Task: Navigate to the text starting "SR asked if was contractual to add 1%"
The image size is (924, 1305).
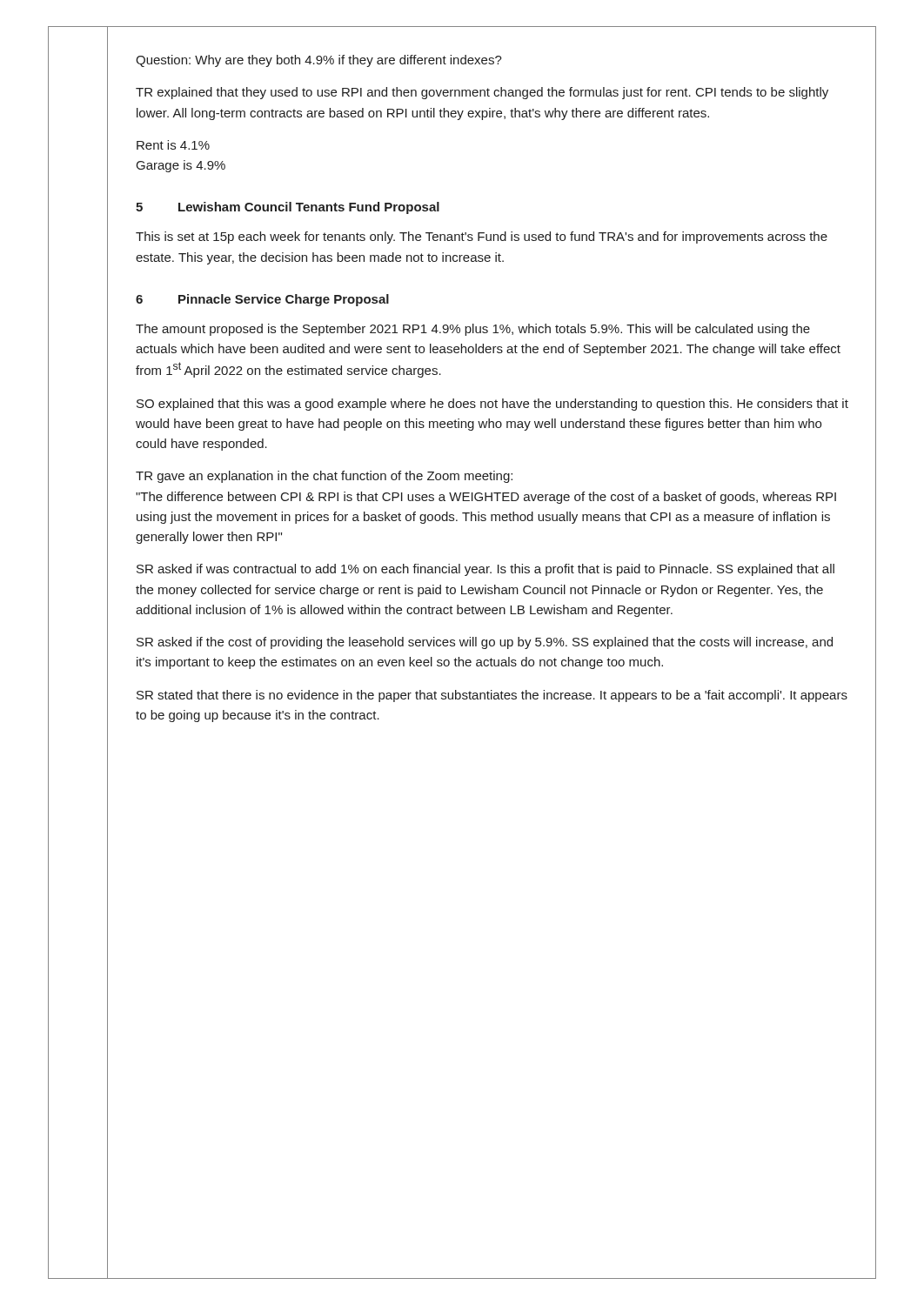Action: pos(485,589)
